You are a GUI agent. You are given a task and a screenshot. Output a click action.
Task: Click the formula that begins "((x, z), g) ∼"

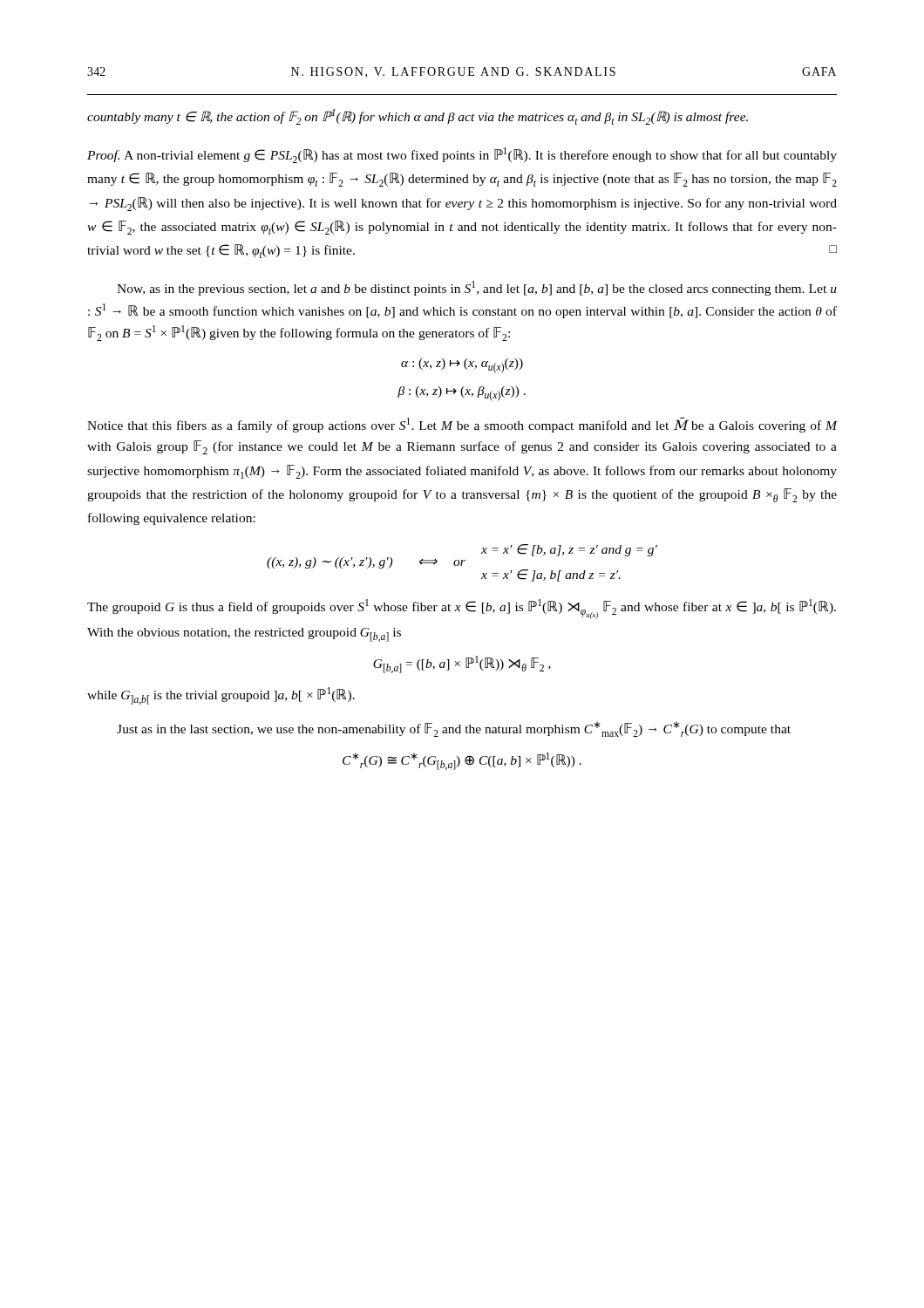[x=462, y=561]
